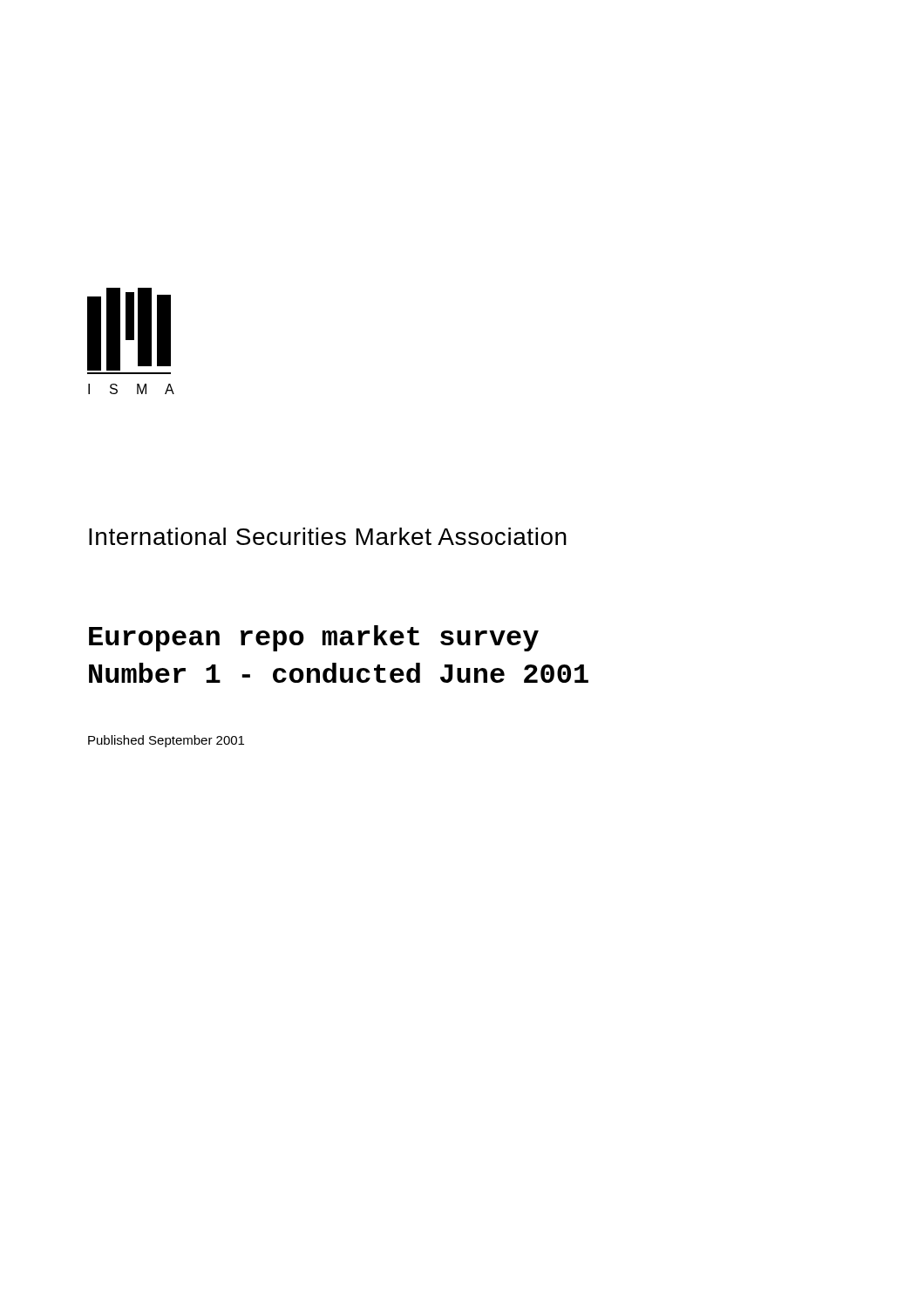Locate the title that reads "European repo market survey Number 1"
This screenshot has height=1308, width=924.
[338, 657]
